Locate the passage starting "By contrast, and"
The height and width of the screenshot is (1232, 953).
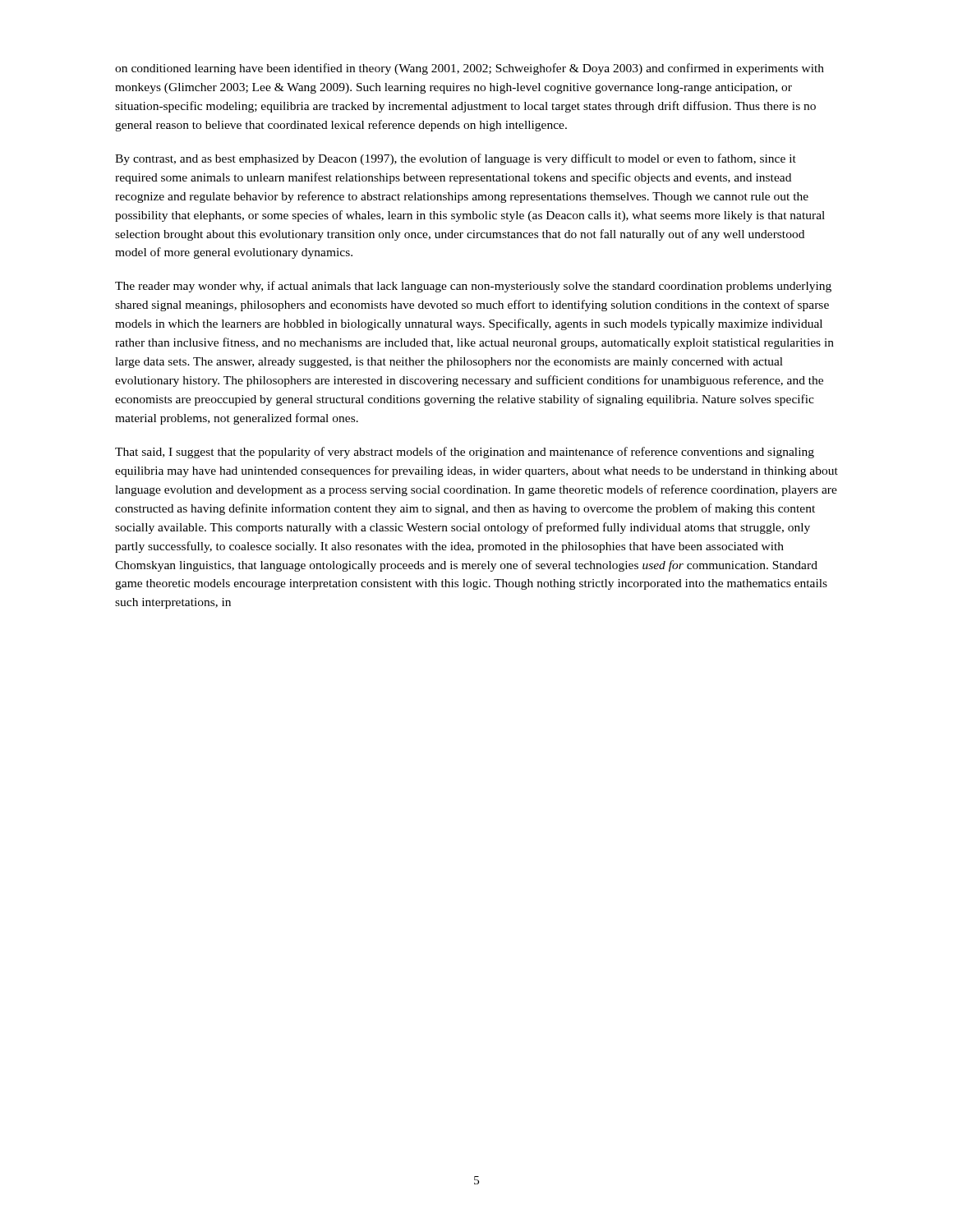click(x=470, y=205)
